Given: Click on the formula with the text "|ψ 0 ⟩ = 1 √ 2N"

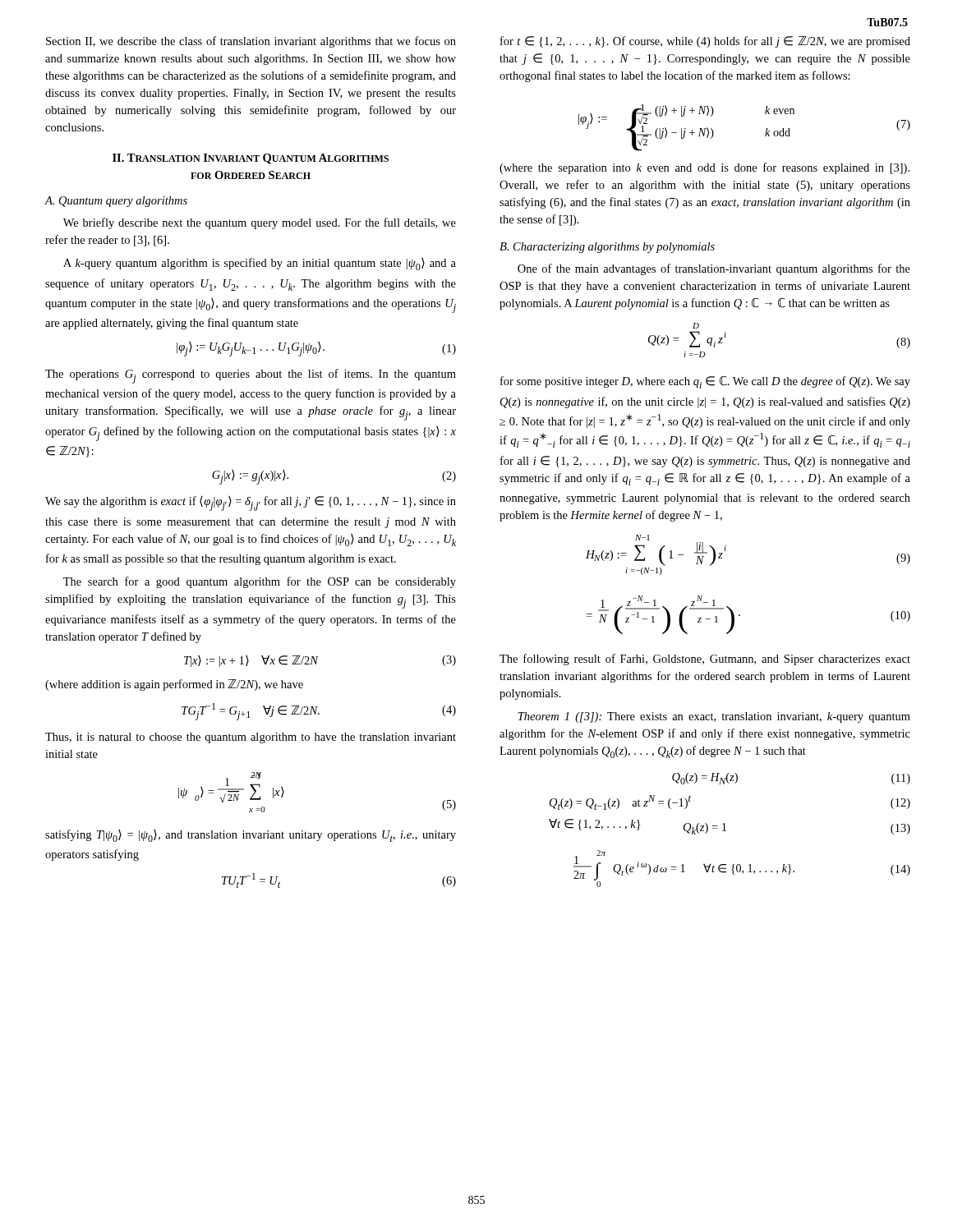Looking at the screenshot, I should 230,792.
